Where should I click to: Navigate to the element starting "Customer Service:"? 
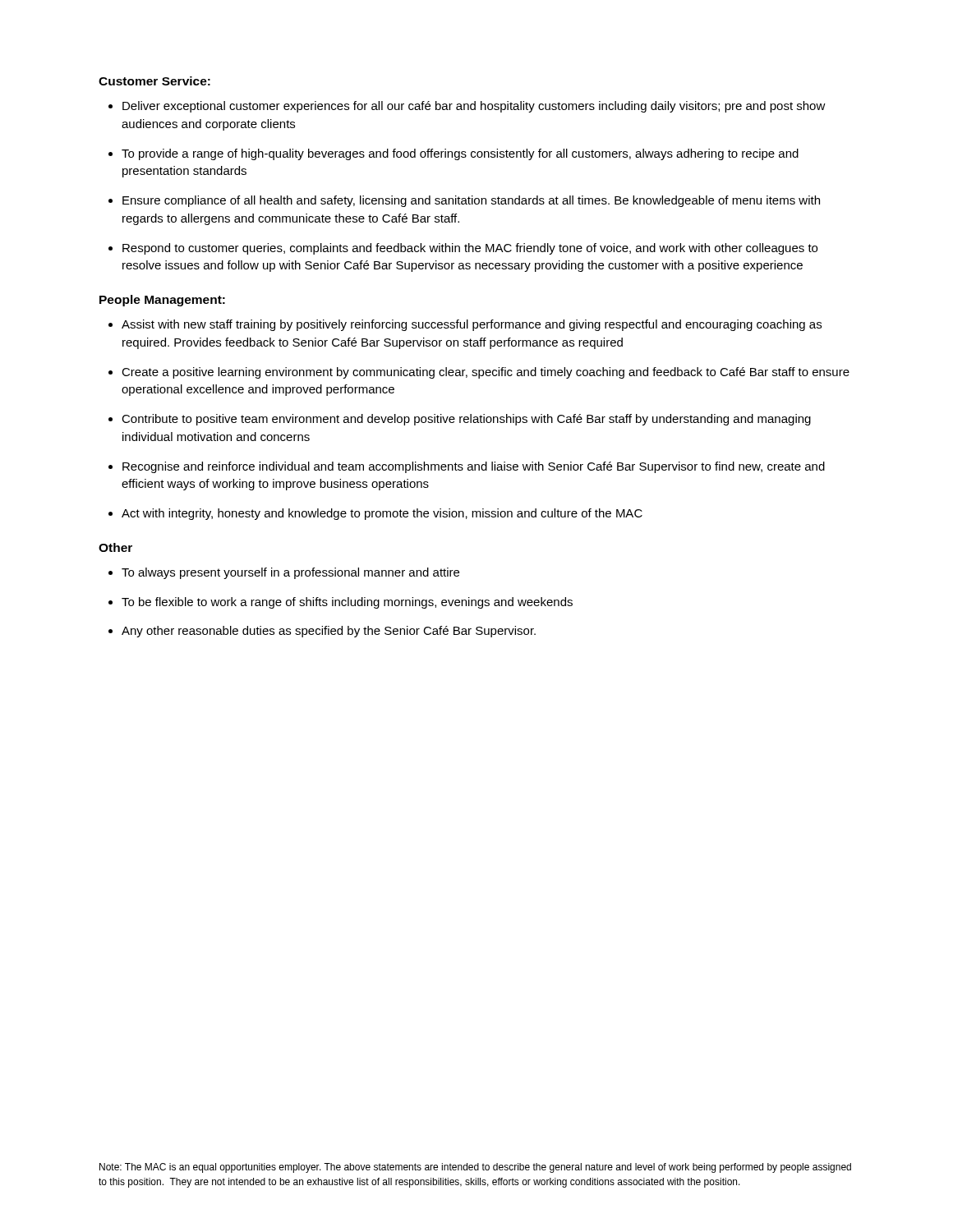click(155, 81)
